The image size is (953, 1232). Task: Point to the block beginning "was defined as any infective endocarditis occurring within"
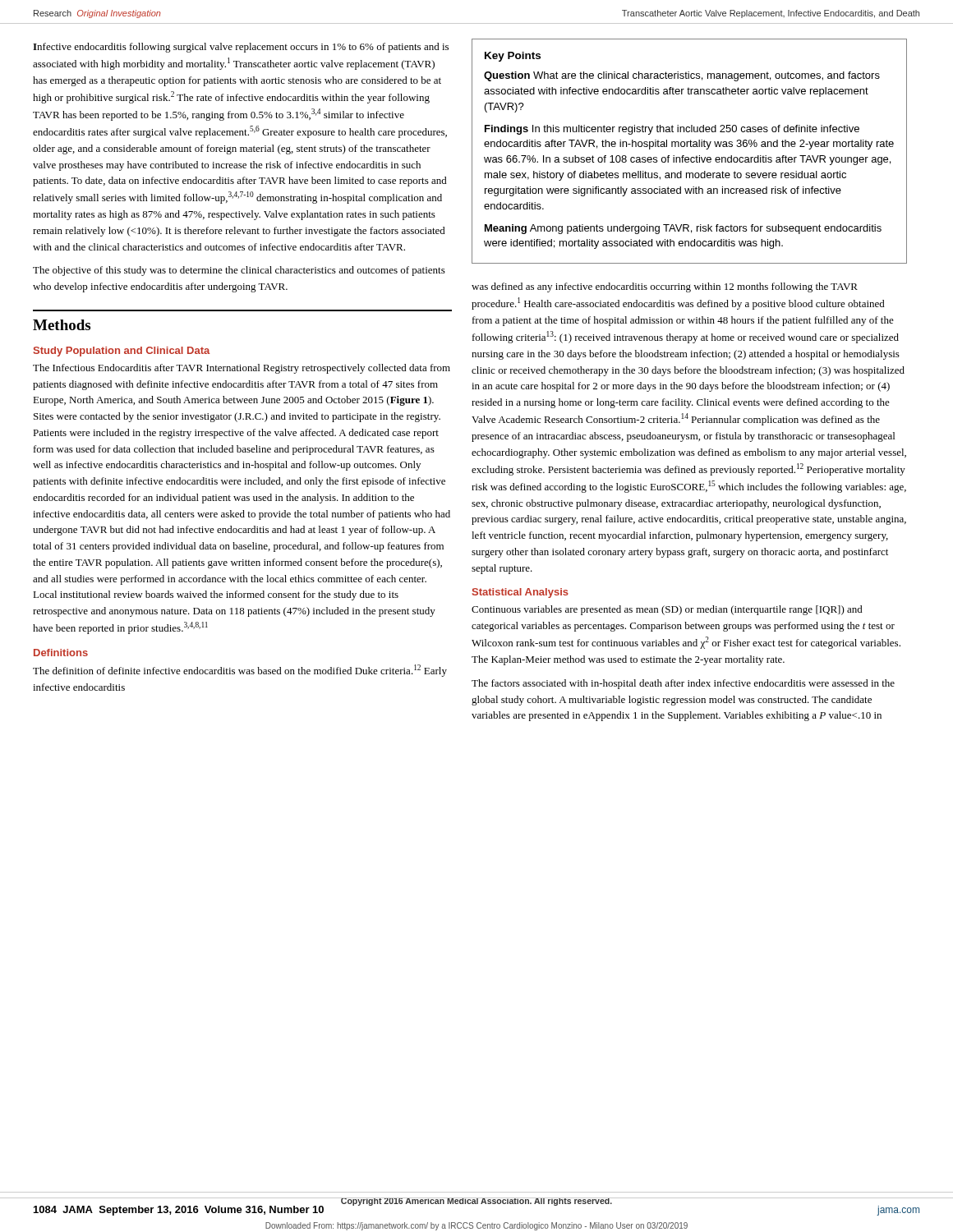689,427
